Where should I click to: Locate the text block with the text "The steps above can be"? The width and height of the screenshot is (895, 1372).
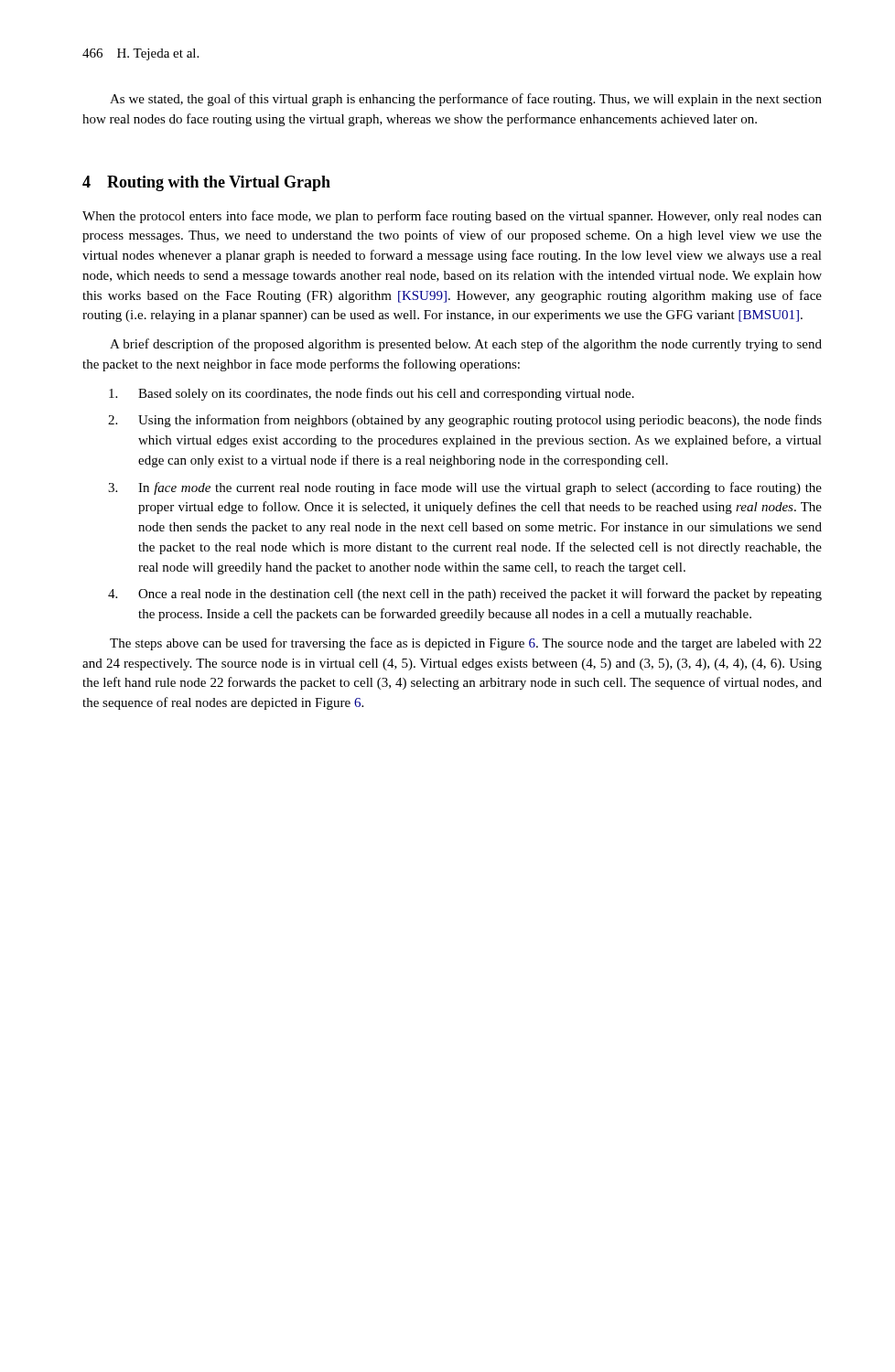[x=452, y=673]
